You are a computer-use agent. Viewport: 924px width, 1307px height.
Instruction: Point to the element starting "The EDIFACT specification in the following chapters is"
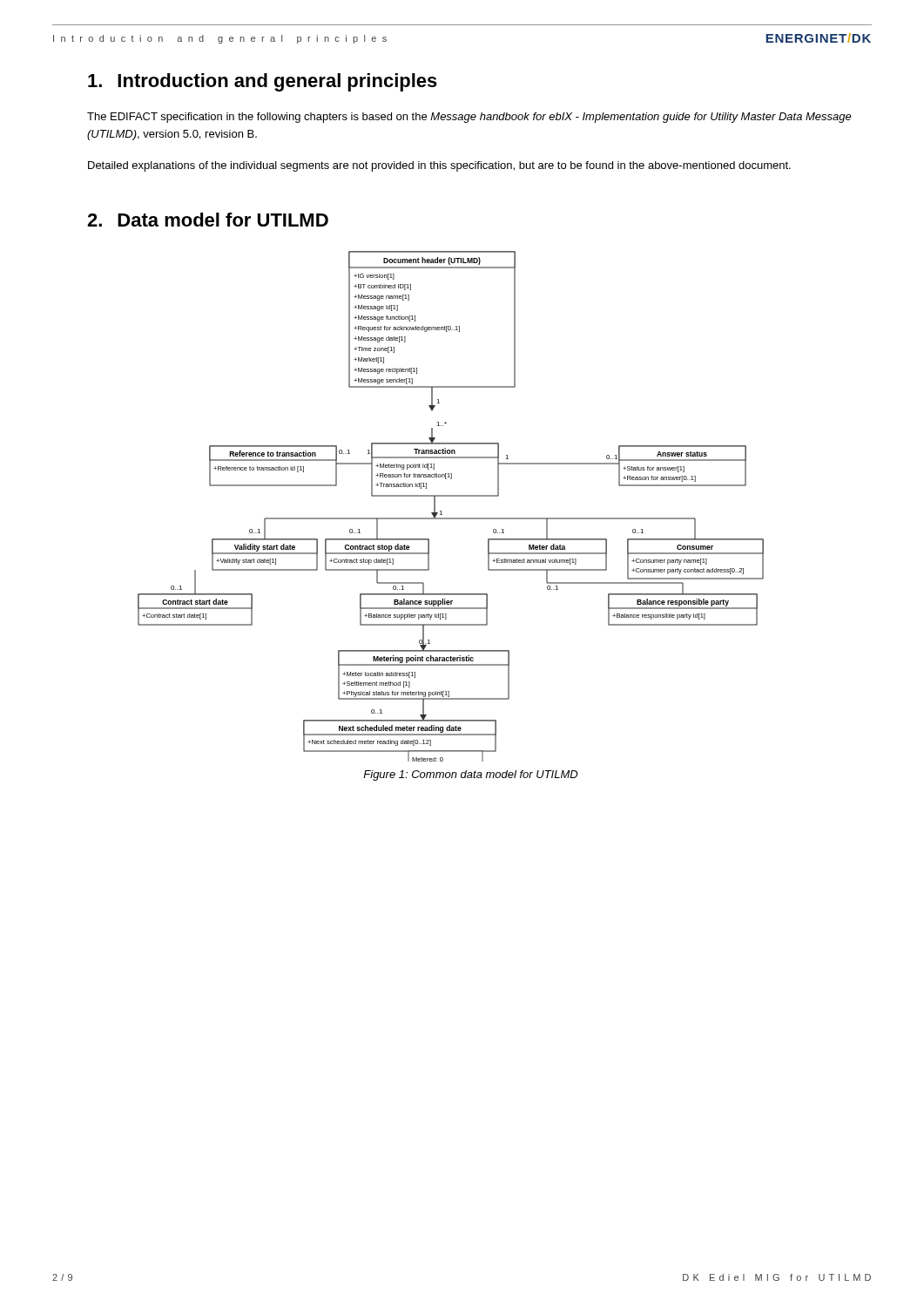point(469,125)
